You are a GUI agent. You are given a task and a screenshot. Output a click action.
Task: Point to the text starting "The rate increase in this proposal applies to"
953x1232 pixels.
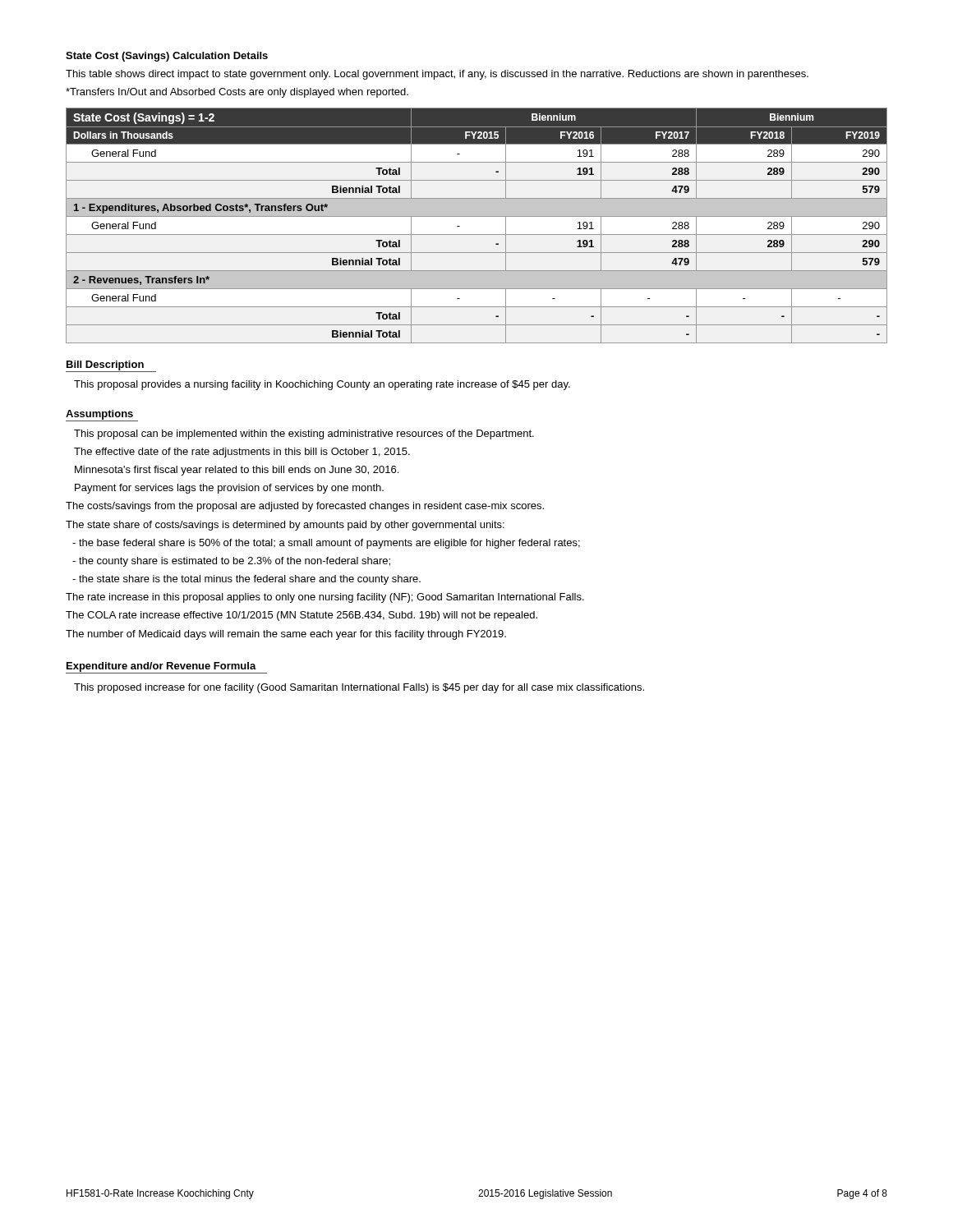coord(325,597)
